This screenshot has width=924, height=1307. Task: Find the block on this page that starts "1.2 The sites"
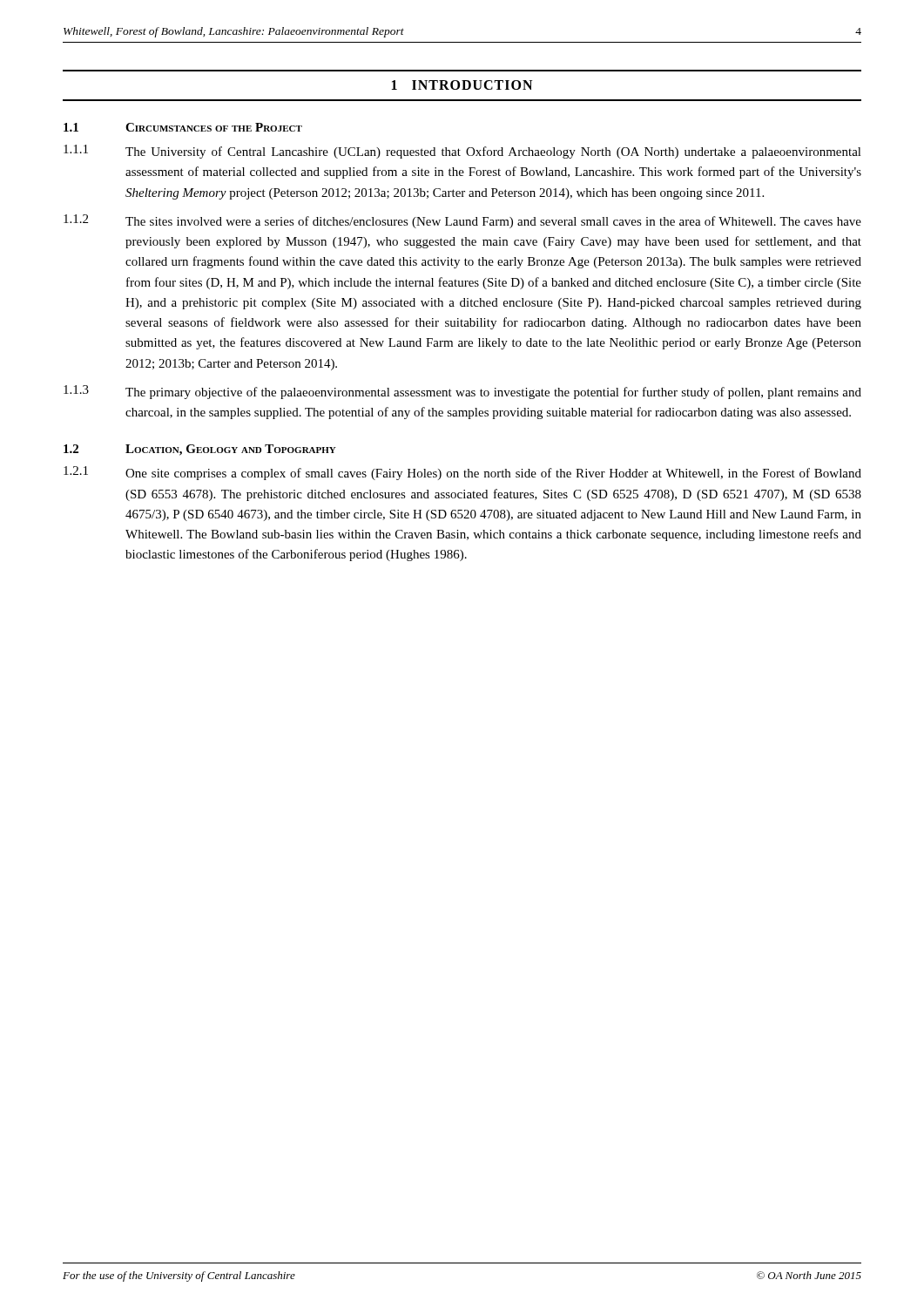coord(462,293)
